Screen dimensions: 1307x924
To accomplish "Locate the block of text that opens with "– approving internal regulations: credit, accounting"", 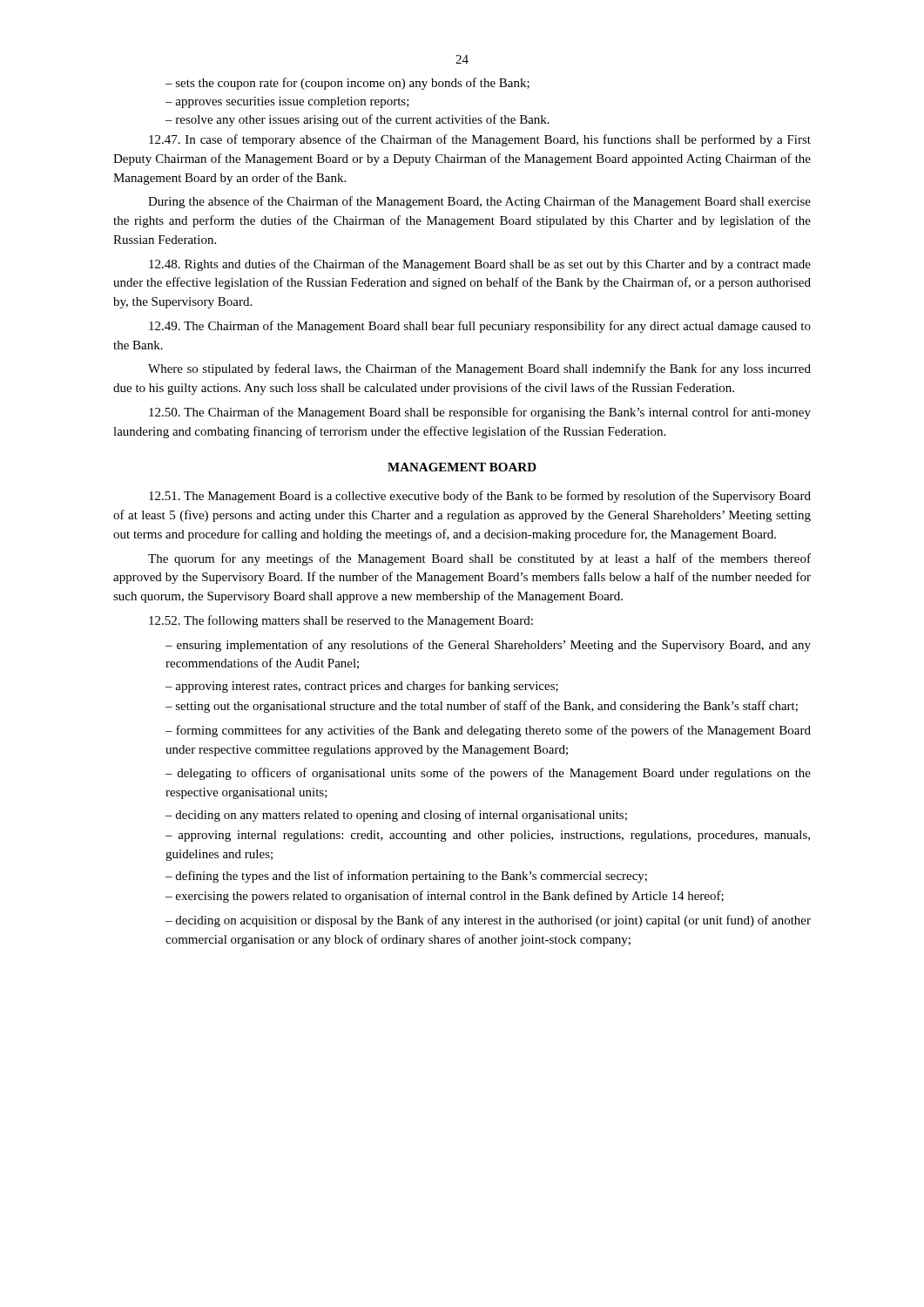I will tap(488, 844).
